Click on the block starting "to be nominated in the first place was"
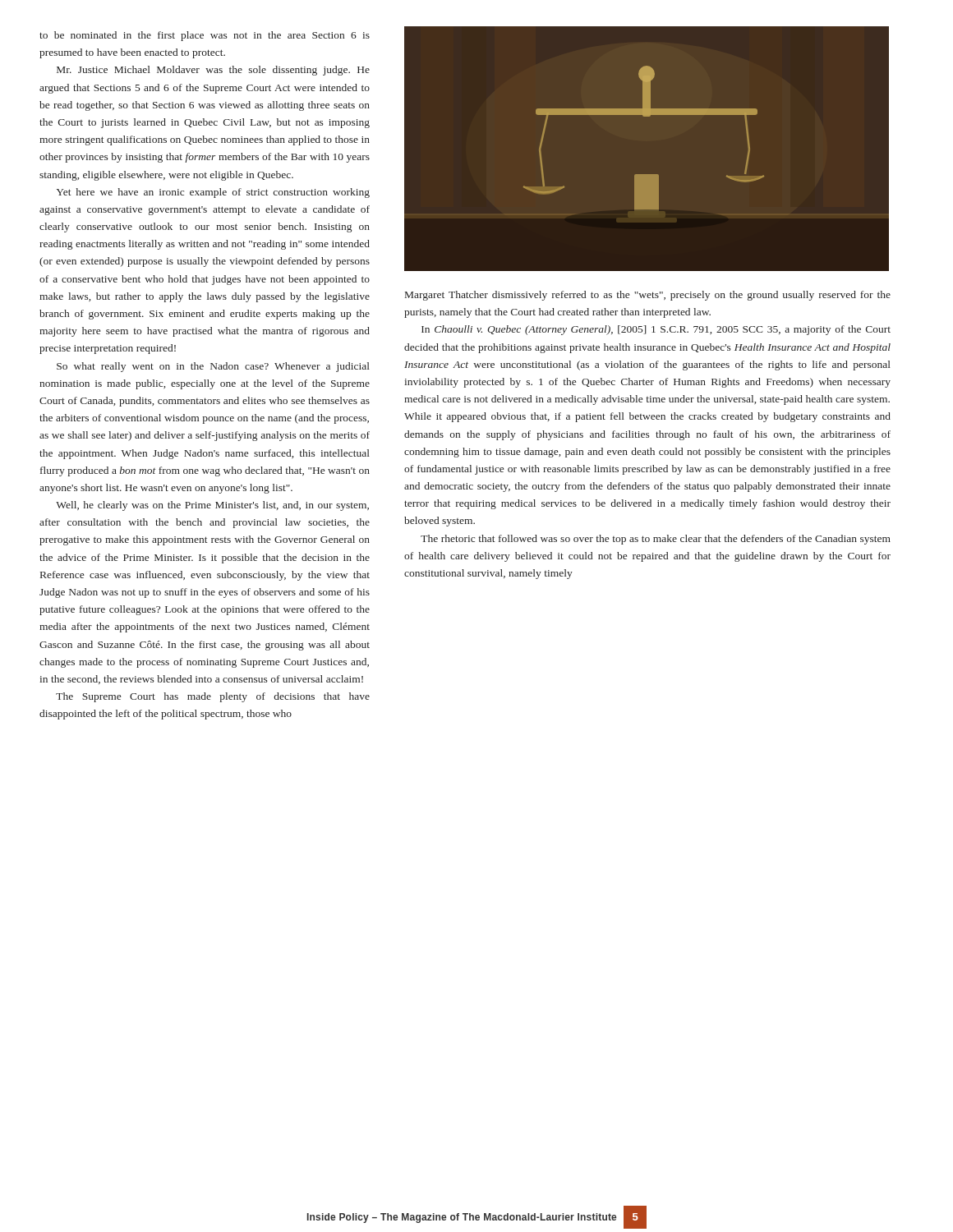This screenshot has height=1232, width=953. [x=205, y=374]
